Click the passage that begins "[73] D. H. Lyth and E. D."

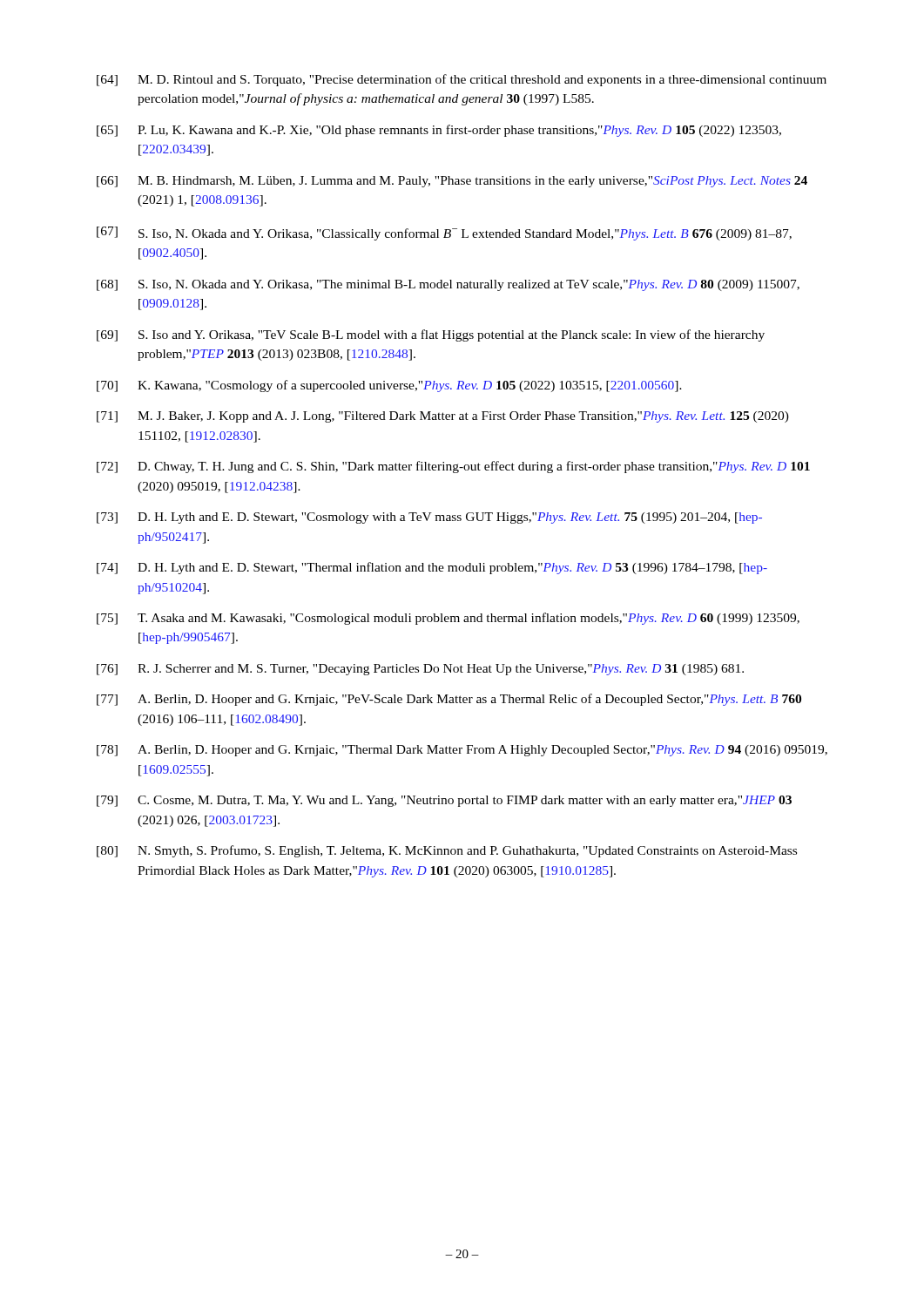tap(462, 527)
